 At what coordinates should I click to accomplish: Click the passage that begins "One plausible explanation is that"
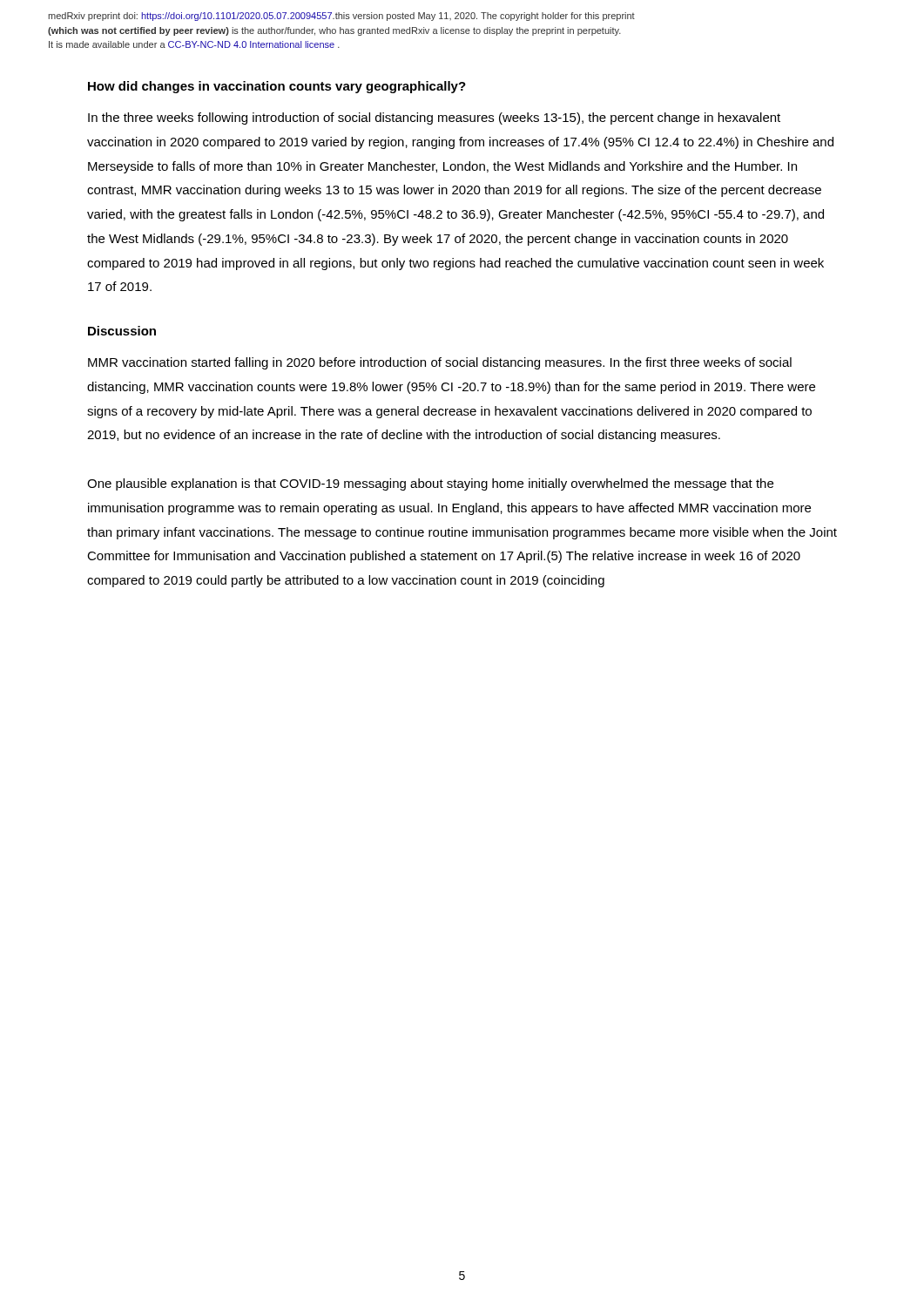[462, 531]
